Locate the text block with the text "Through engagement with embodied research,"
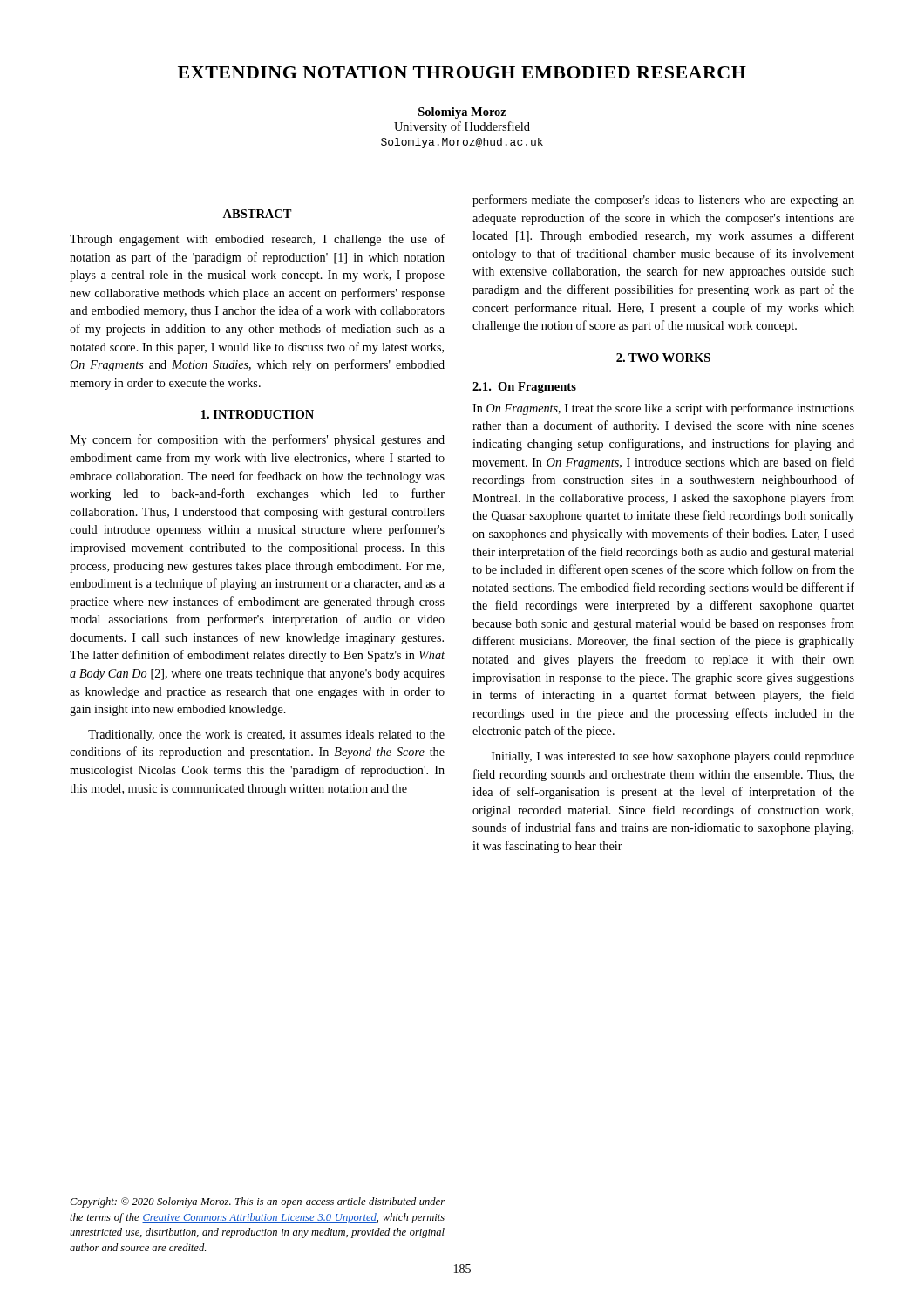The width and height of the screenshot is (924, 1308). pyautogui.click(x=257, y=311)
